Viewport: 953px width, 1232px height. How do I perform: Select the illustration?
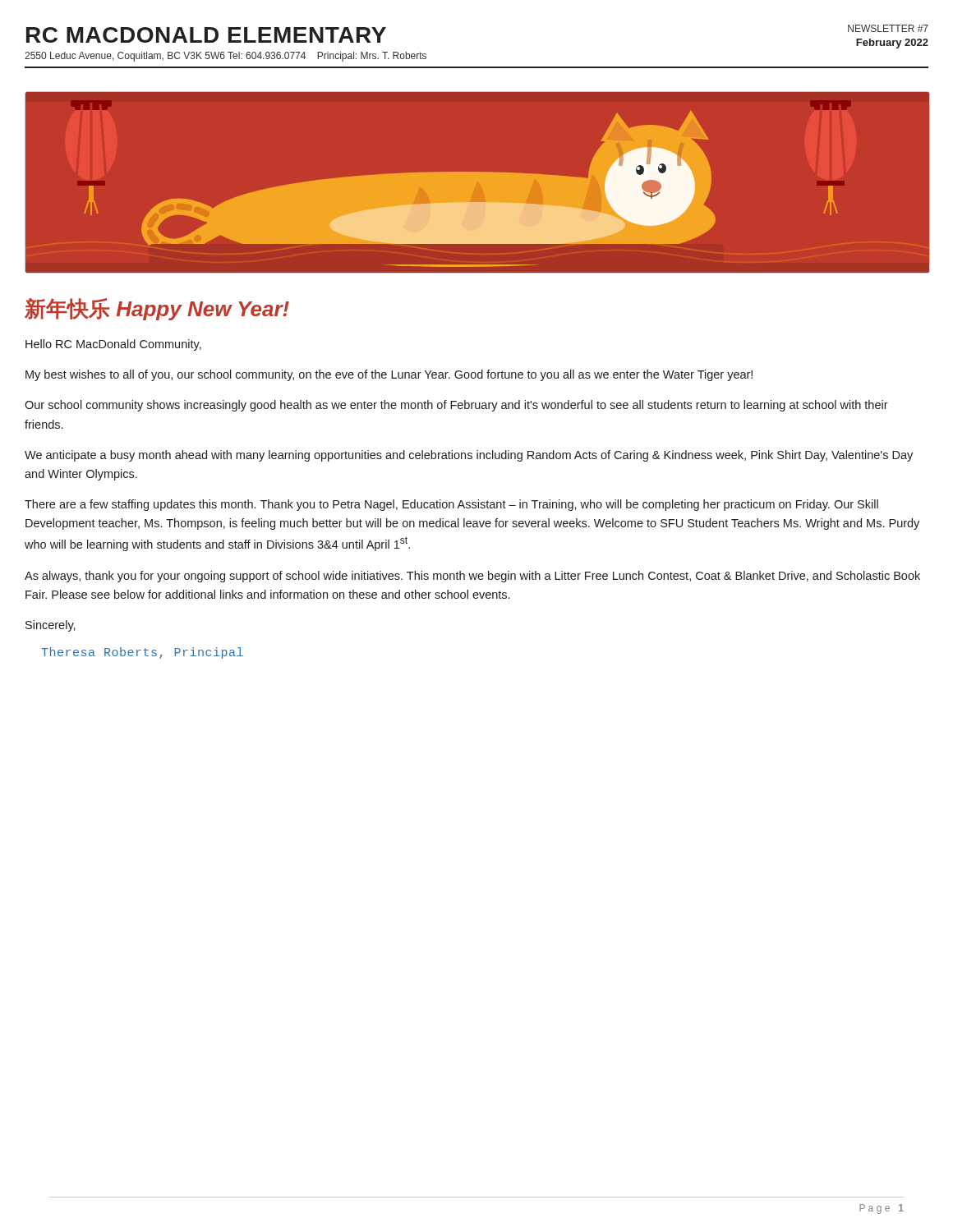[x=477, y=182]
